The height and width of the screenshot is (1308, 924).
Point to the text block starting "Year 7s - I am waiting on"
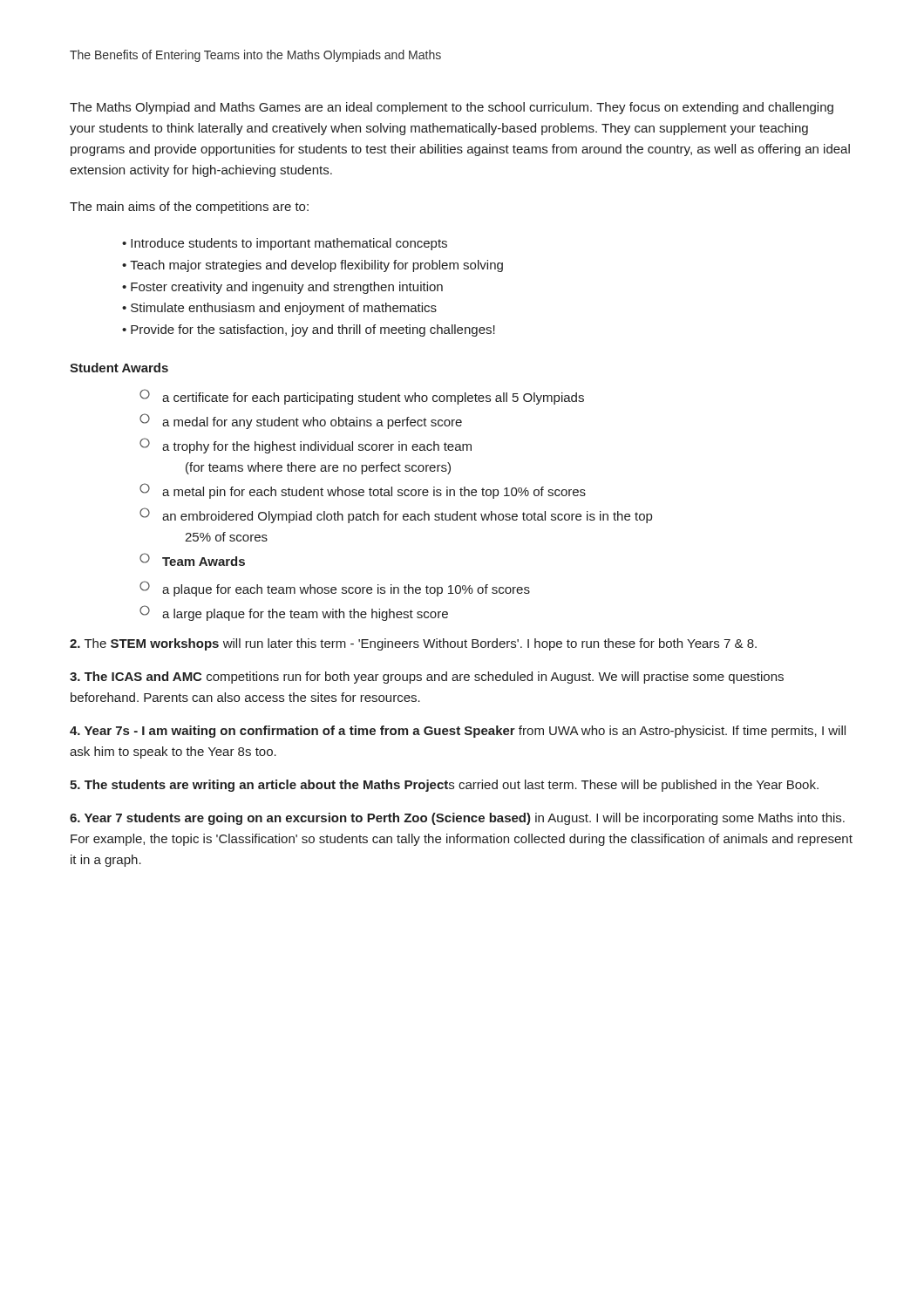coord(458,741)
